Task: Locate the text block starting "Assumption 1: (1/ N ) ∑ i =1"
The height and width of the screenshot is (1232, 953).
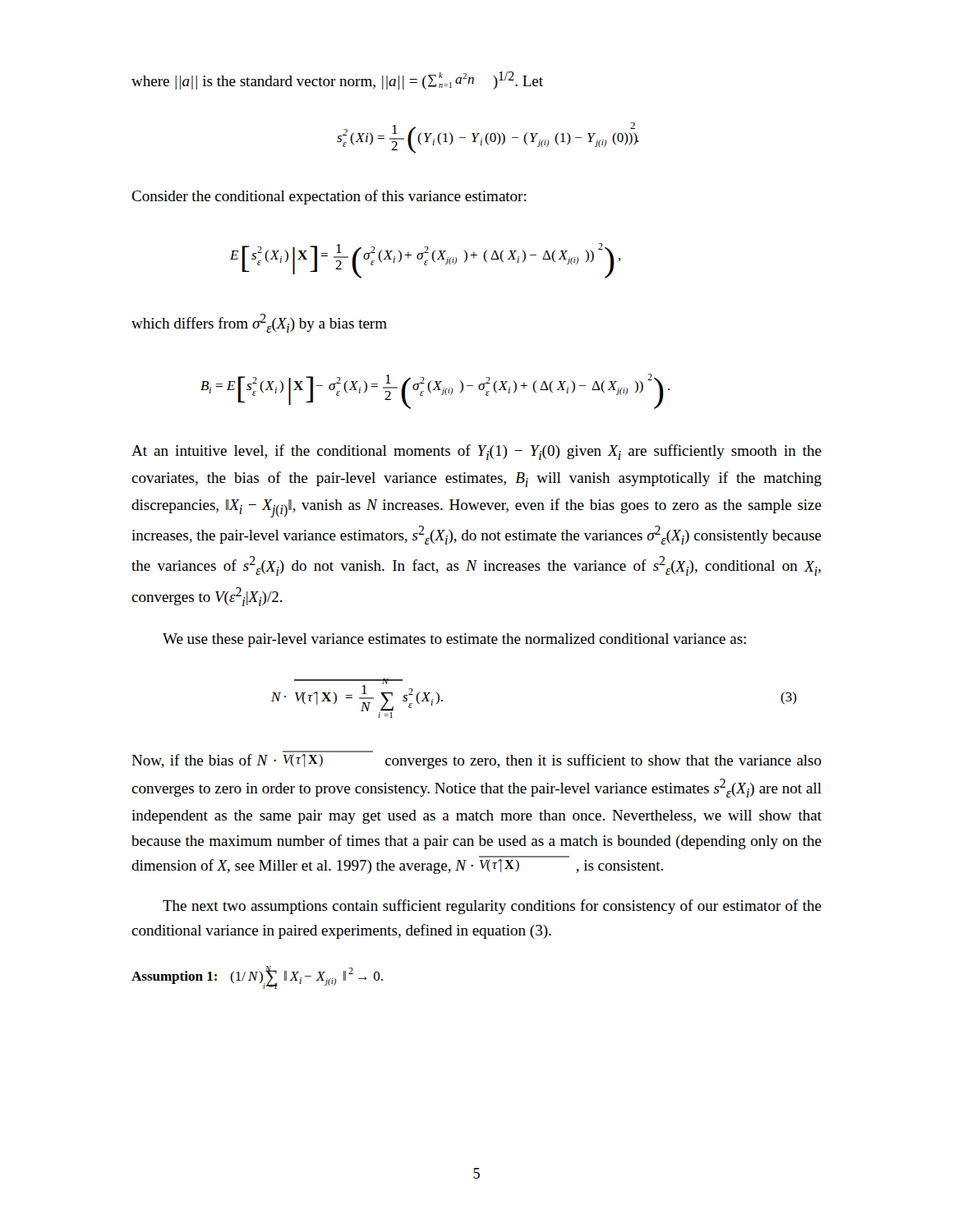Action: (x=337, y=977)
